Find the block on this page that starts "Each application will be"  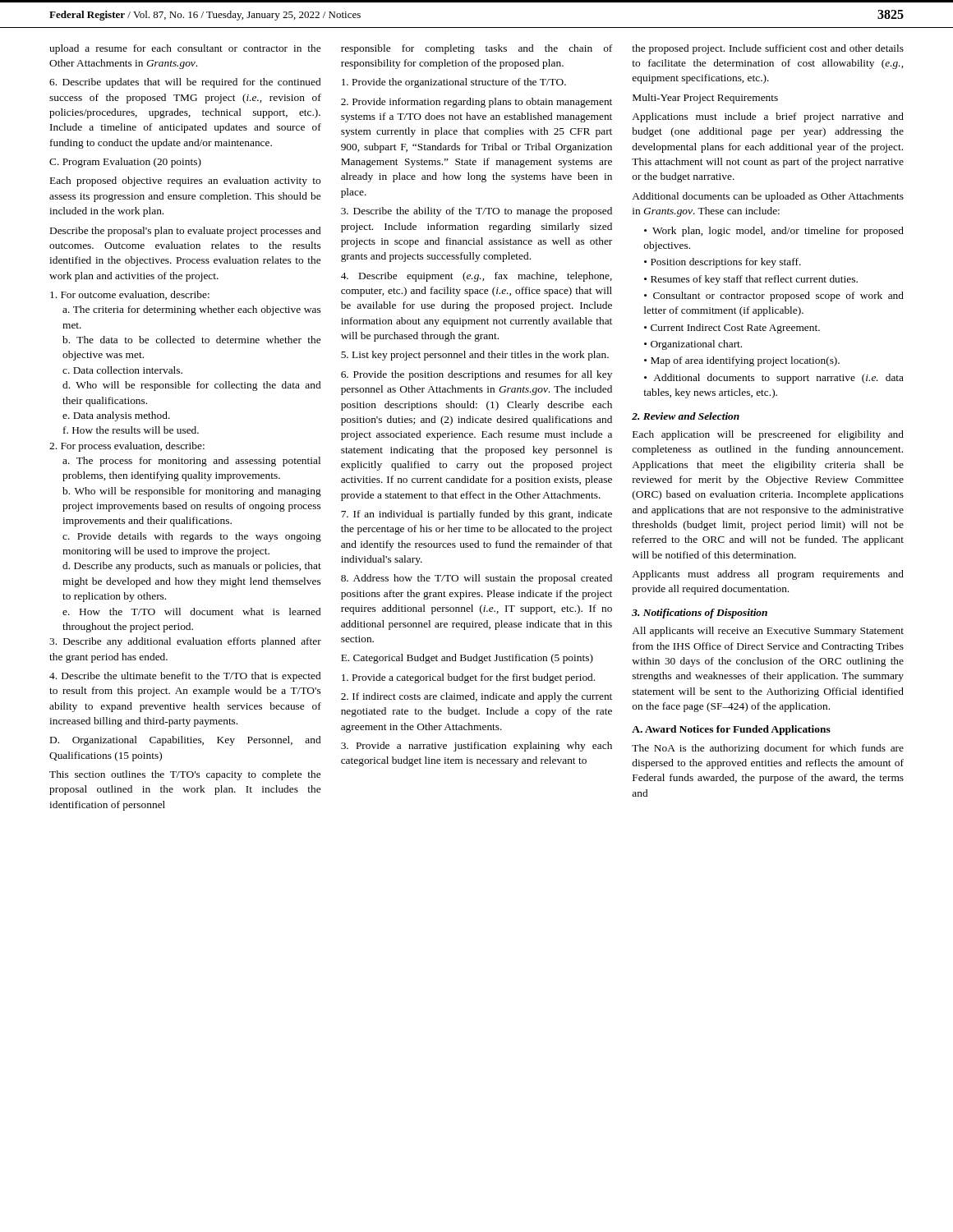(768, 512)
